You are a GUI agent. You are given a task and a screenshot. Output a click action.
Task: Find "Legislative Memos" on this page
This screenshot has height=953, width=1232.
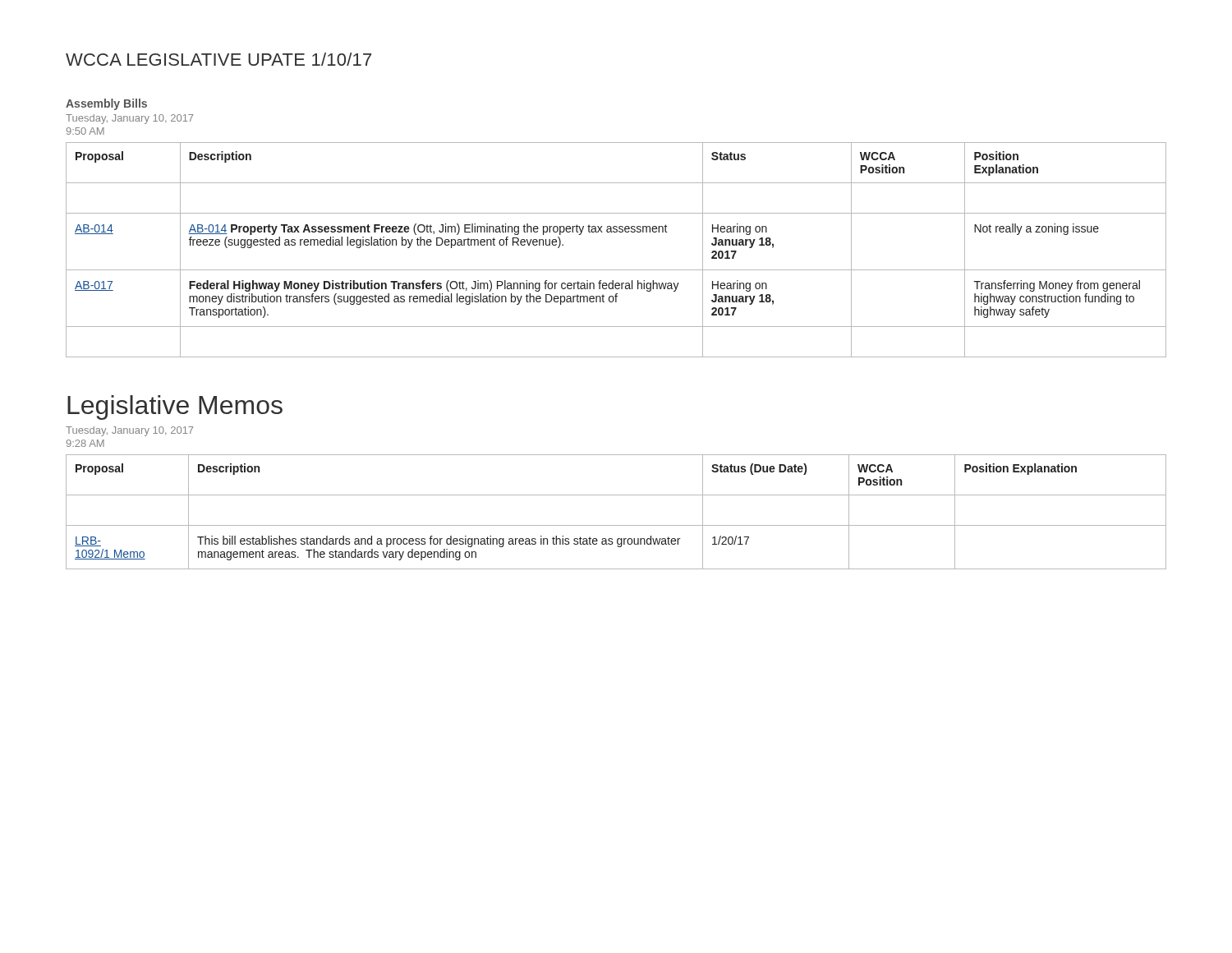(x=175, y=405)
